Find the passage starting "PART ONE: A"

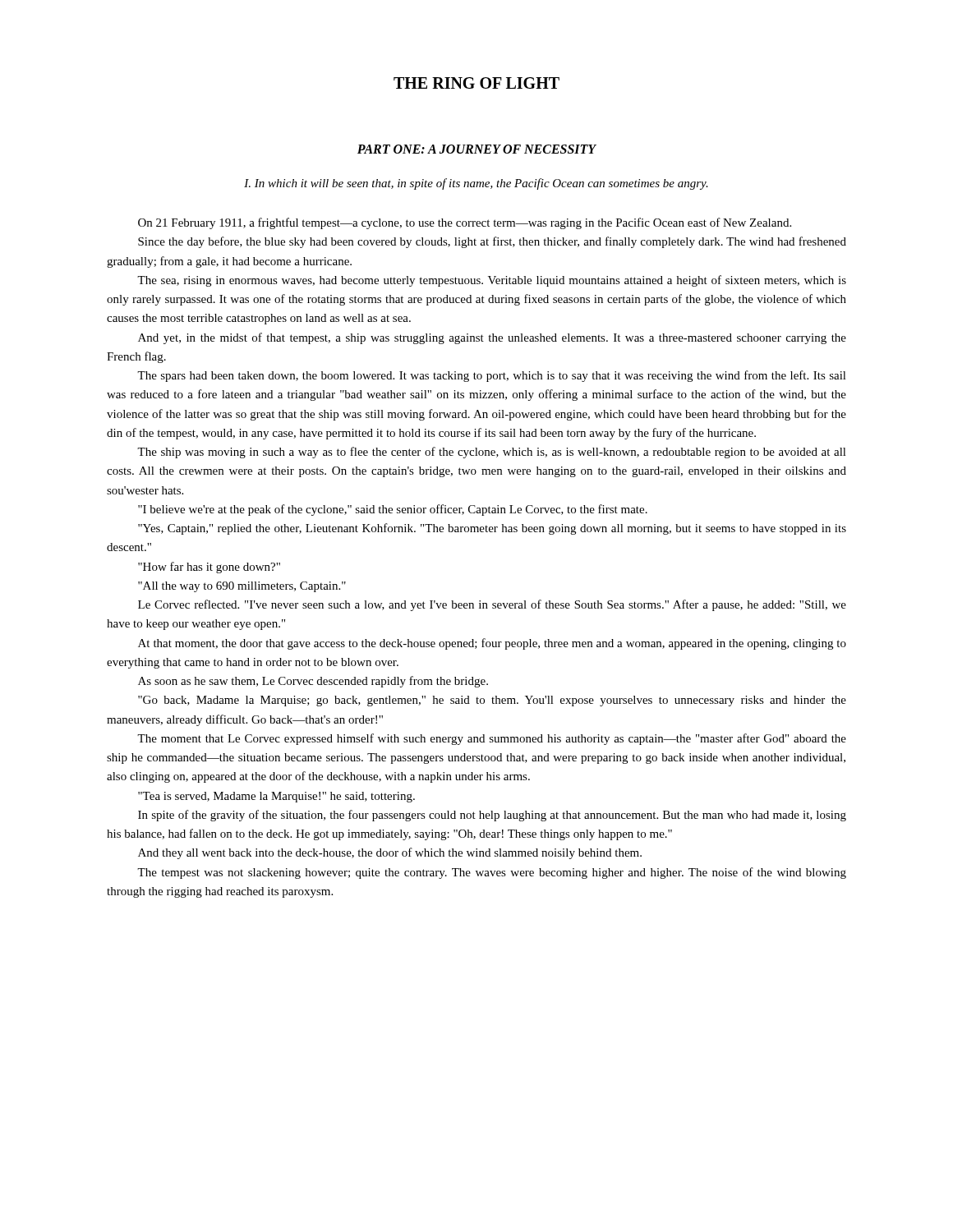pos(476,149)
